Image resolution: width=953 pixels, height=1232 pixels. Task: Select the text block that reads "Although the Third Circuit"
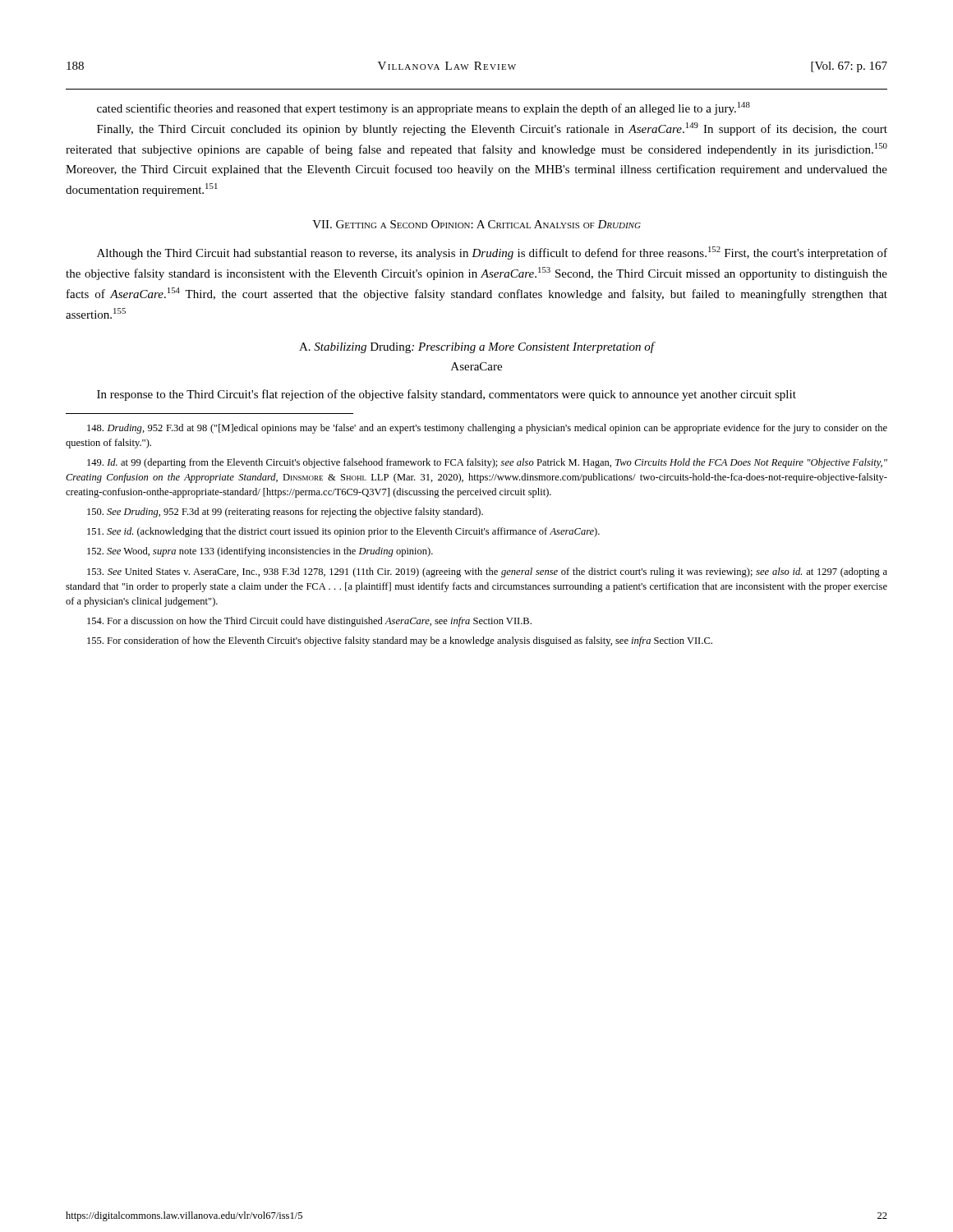tap(476, 284)
